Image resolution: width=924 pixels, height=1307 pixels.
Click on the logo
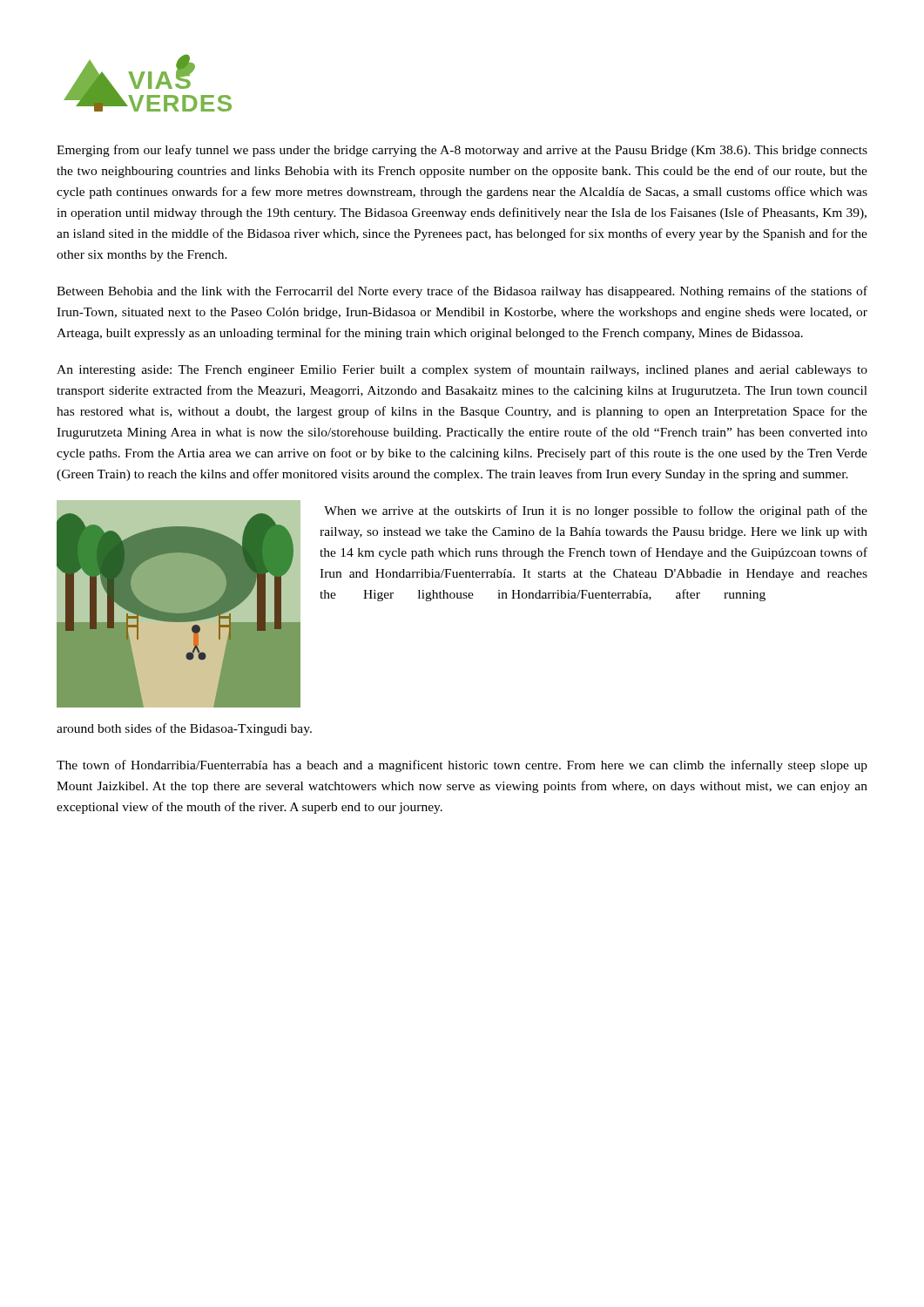[x=462, y=84]
